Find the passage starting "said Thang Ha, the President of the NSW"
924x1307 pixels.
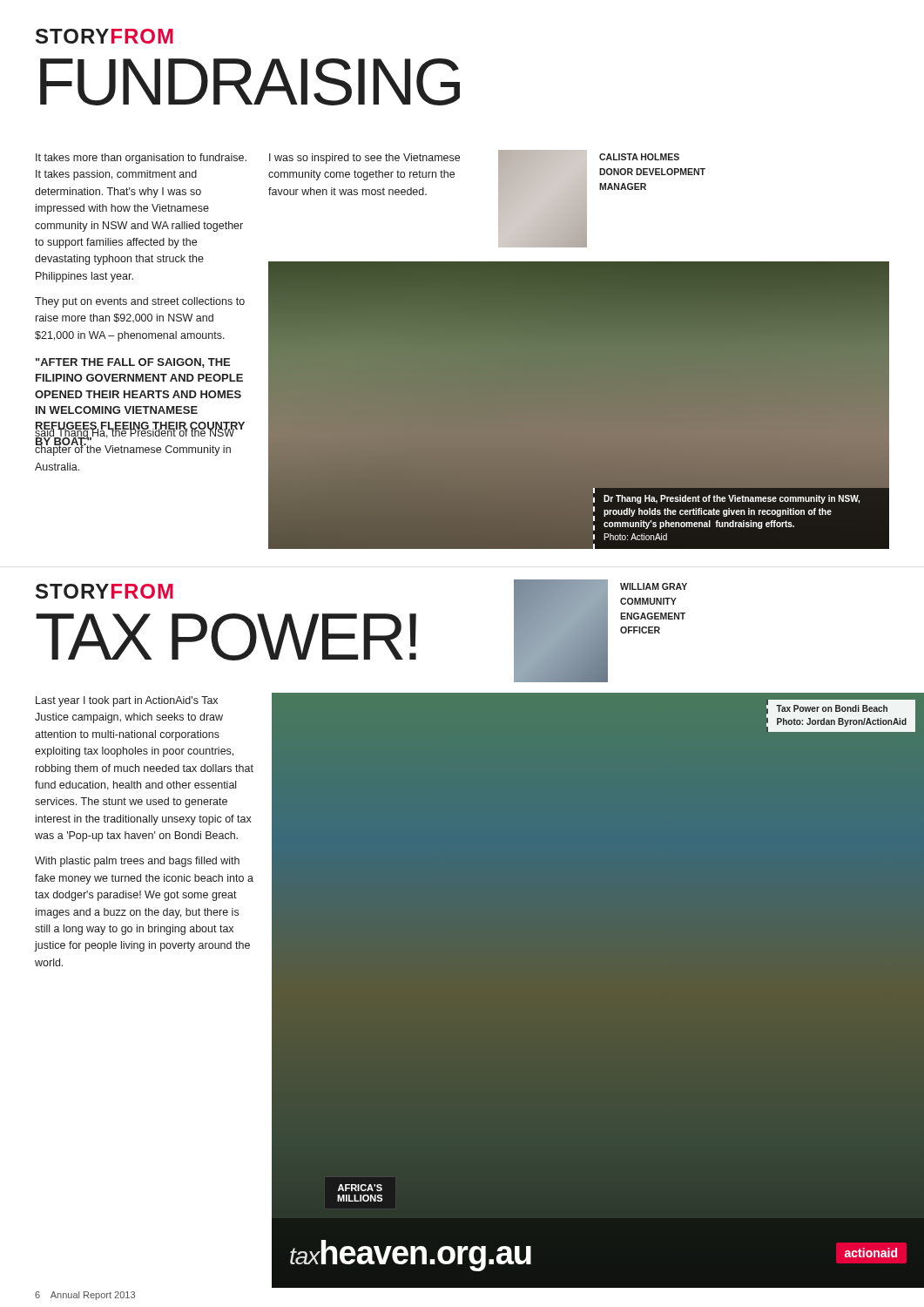(x=135, y=450)
